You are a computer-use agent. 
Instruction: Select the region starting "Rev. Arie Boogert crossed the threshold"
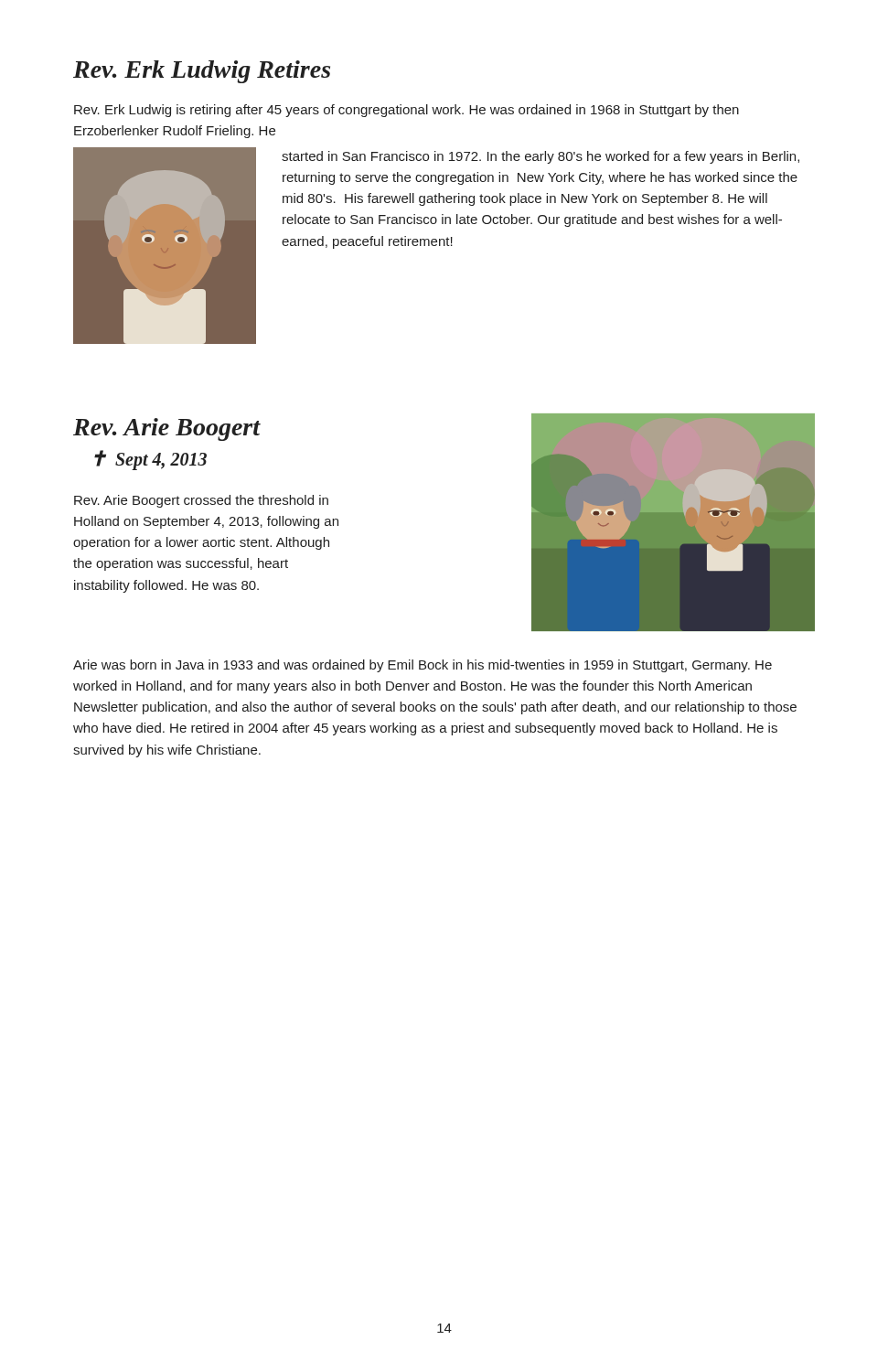[206, 542]
